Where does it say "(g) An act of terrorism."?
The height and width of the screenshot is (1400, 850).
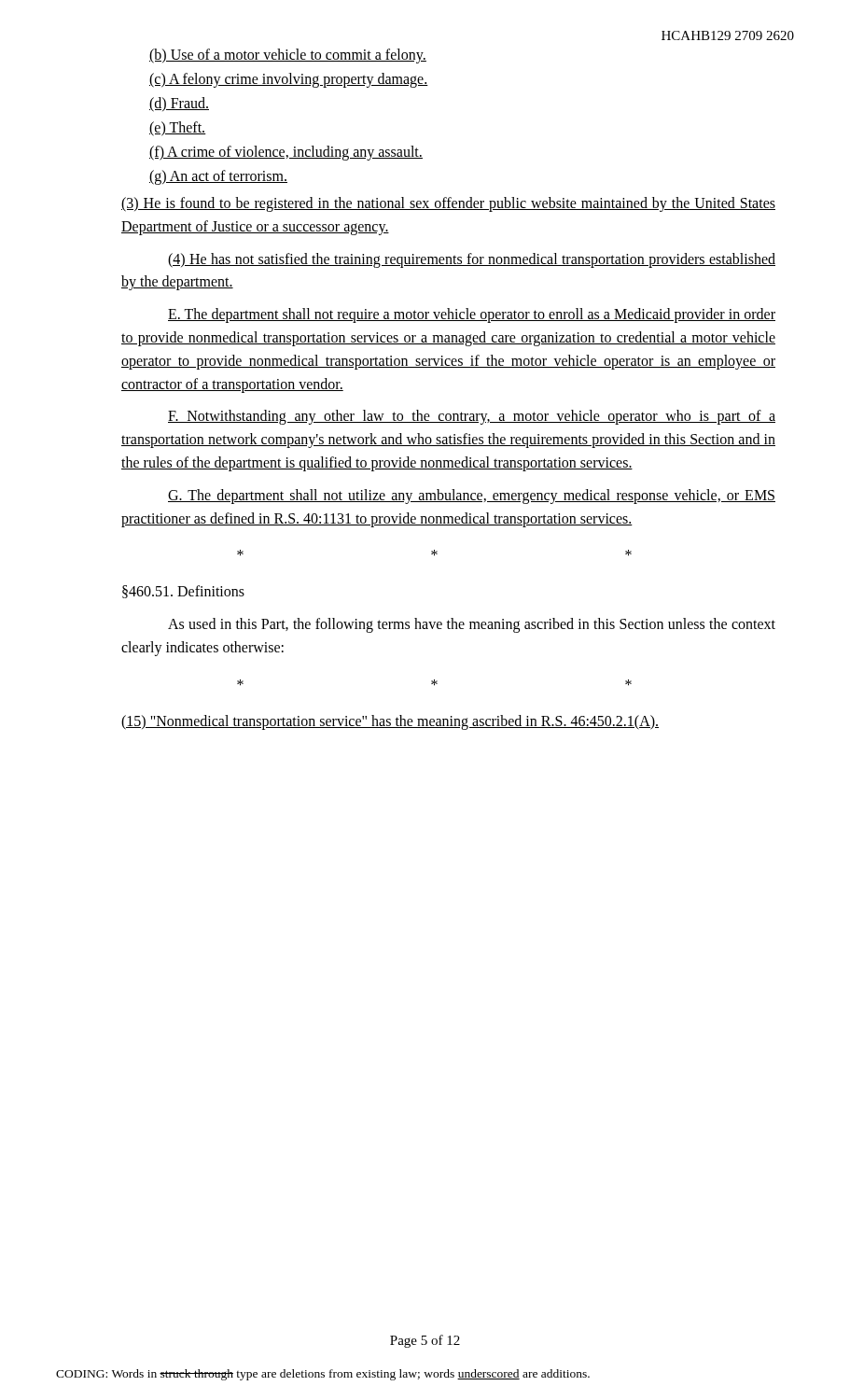(218, 176)
